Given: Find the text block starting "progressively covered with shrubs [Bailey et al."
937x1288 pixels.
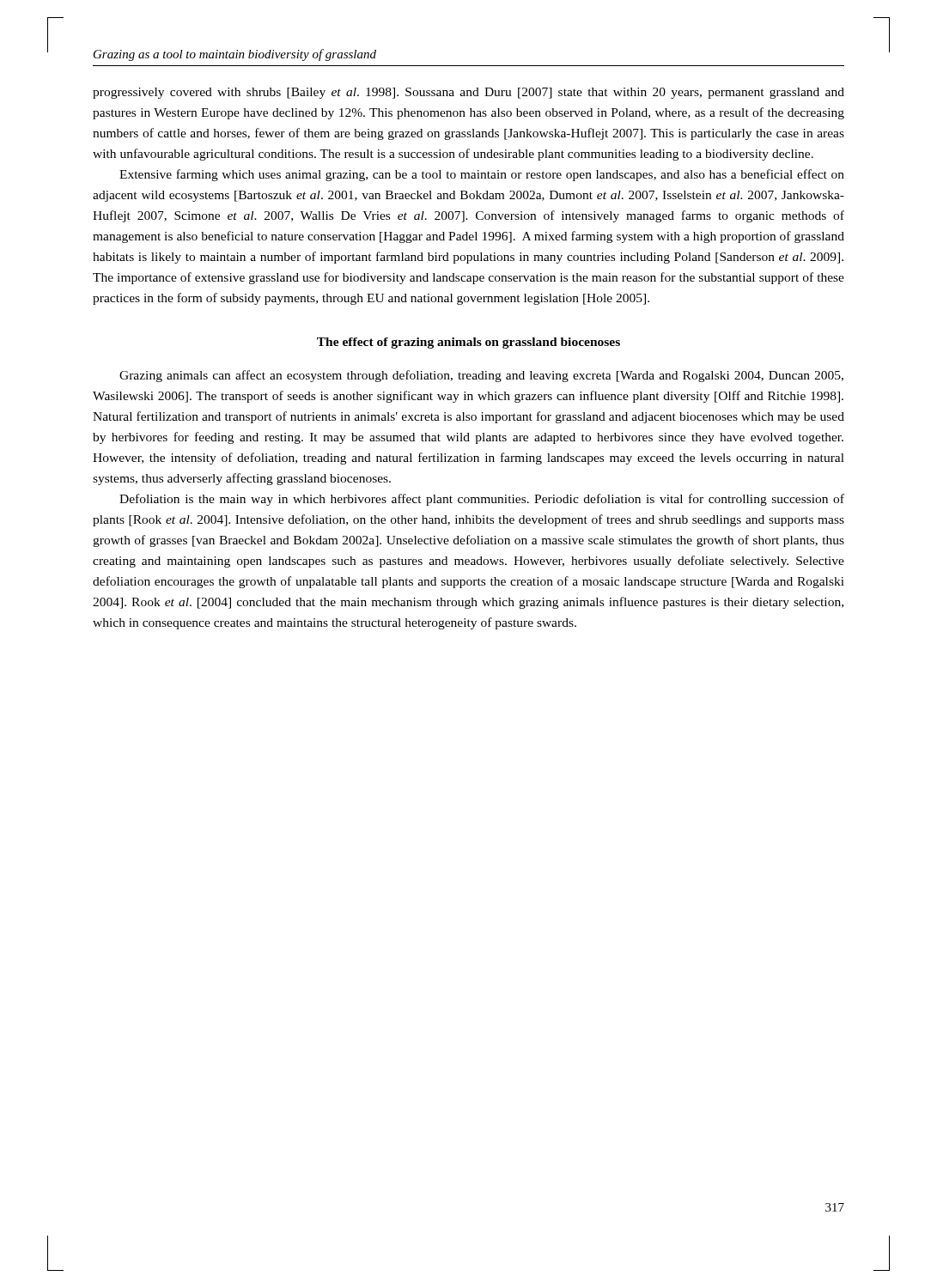Looking at the screenshot, I should coord(468,195).
